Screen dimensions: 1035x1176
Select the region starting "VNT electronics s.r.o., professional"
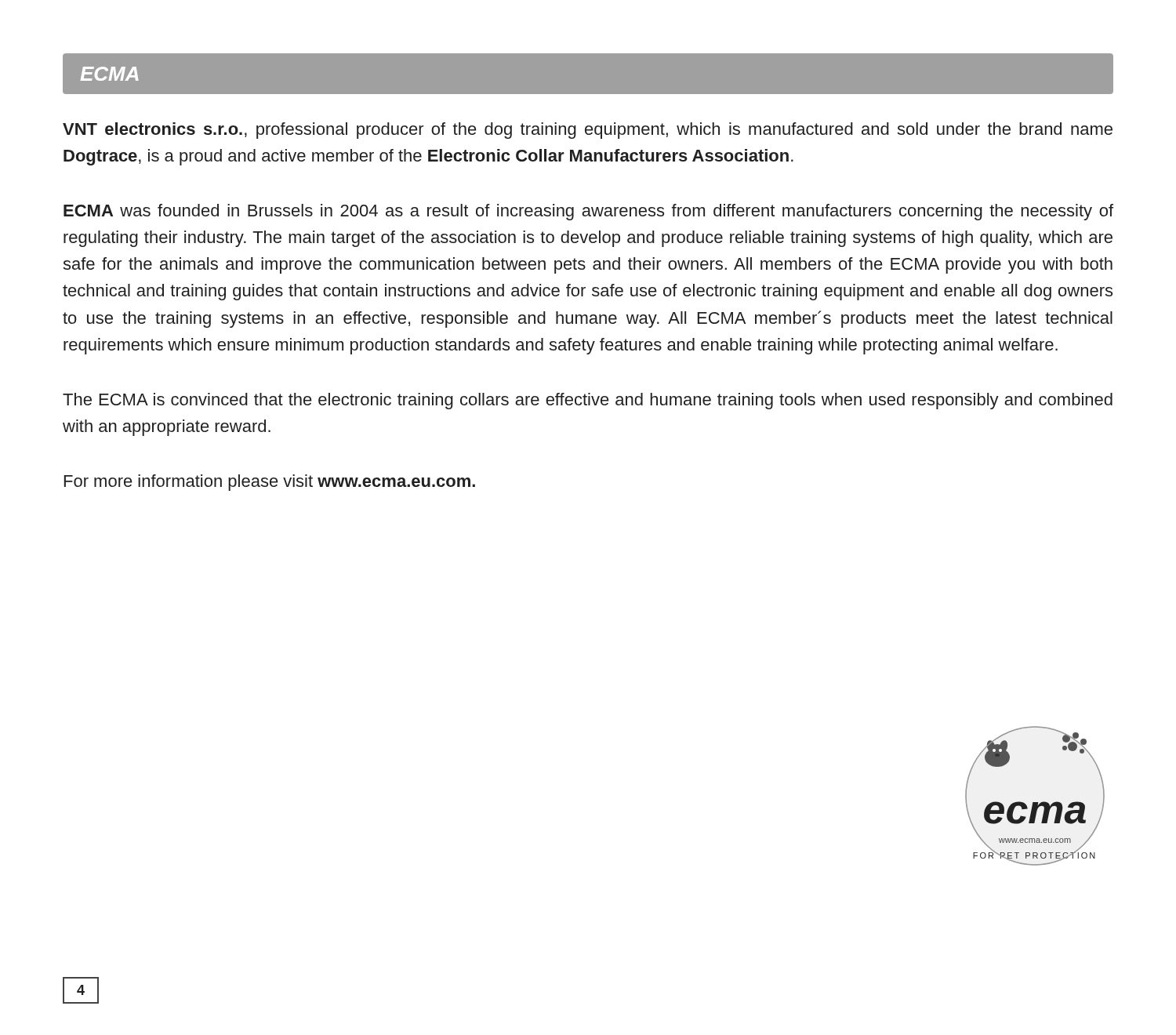(x=588, y=142)
